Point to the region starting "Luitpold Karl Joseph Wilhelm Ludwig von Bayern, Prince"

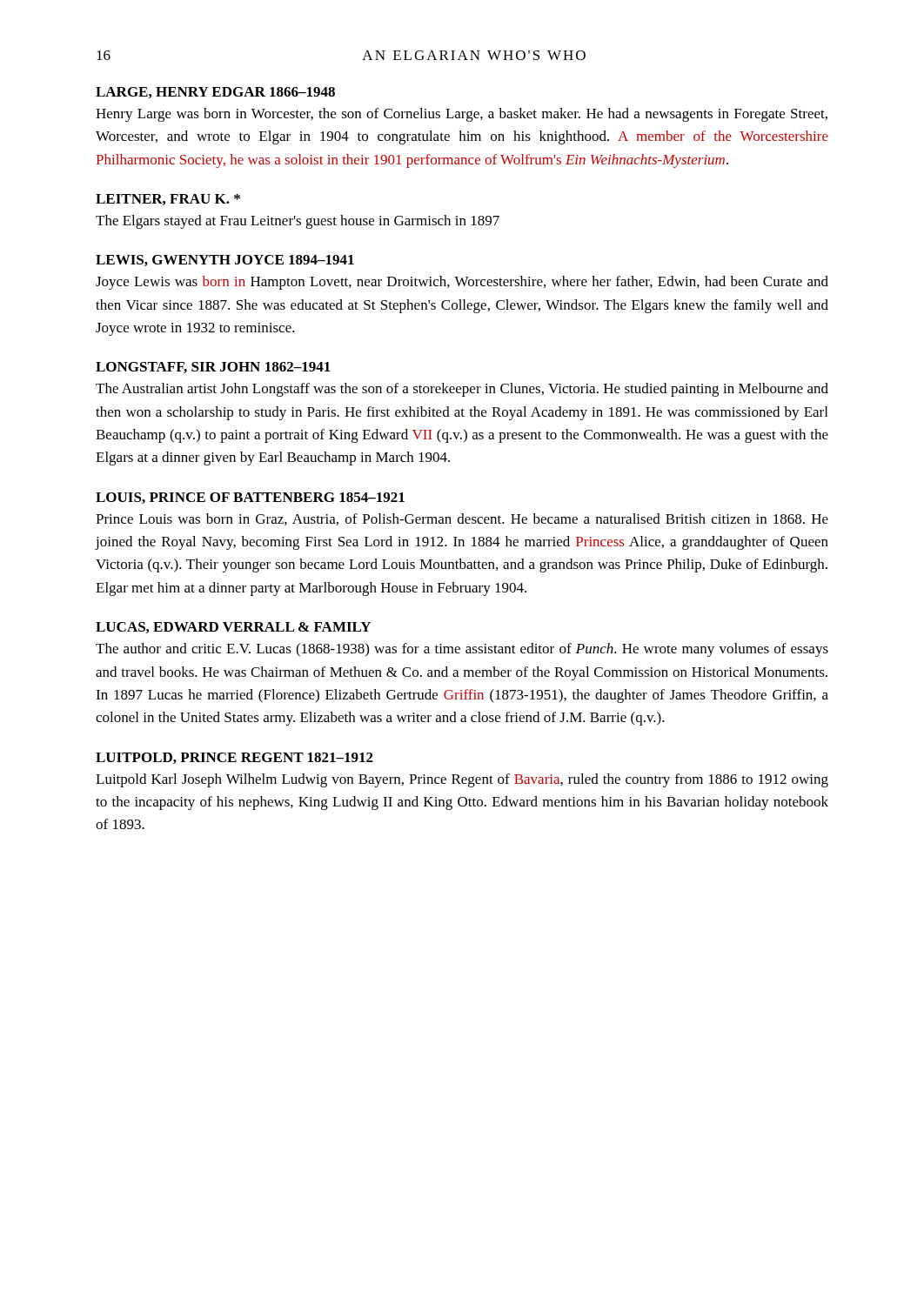coord(462,802)
